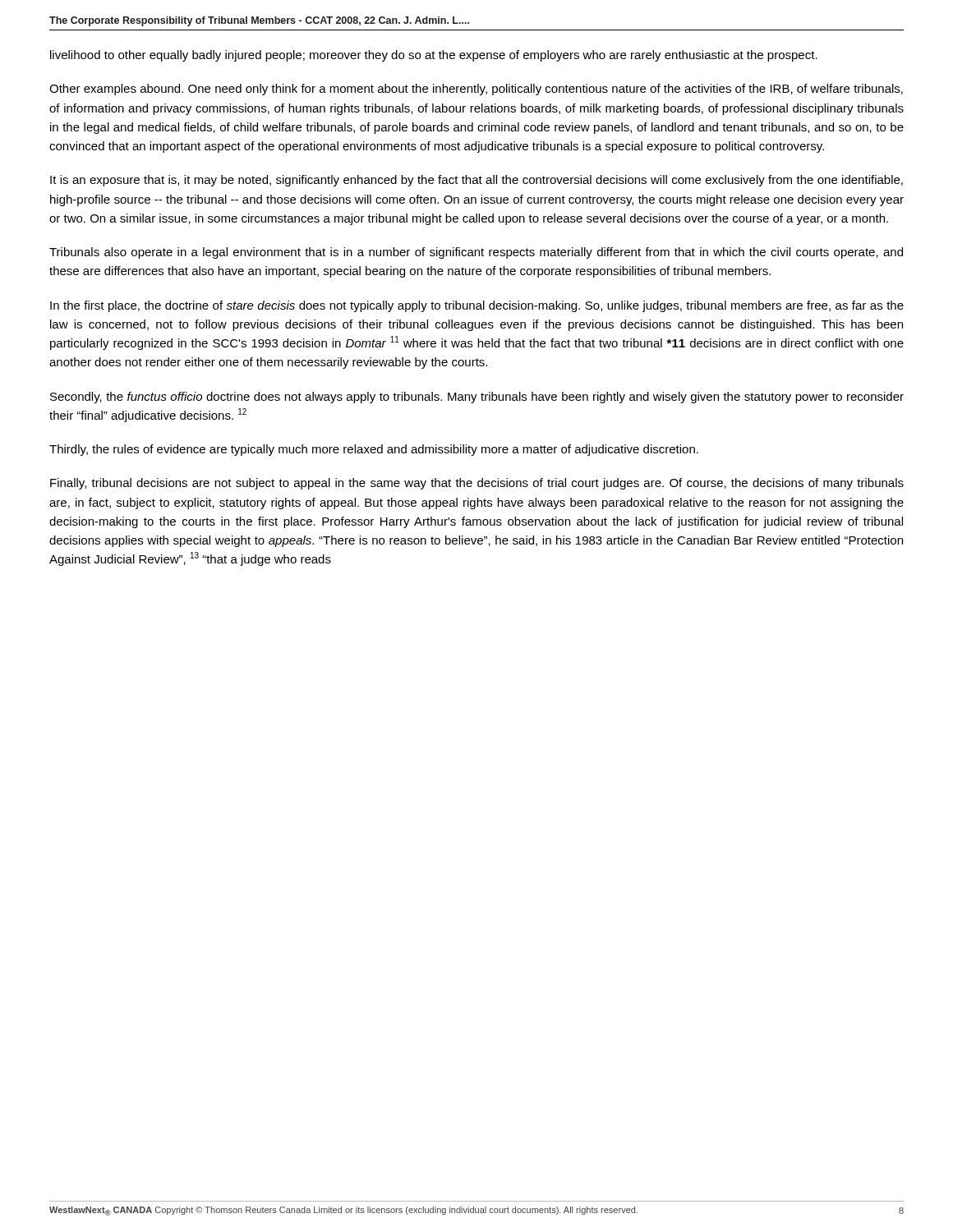Navigate to the element starting "Secondly, the functus officio"

pos(476,405)
